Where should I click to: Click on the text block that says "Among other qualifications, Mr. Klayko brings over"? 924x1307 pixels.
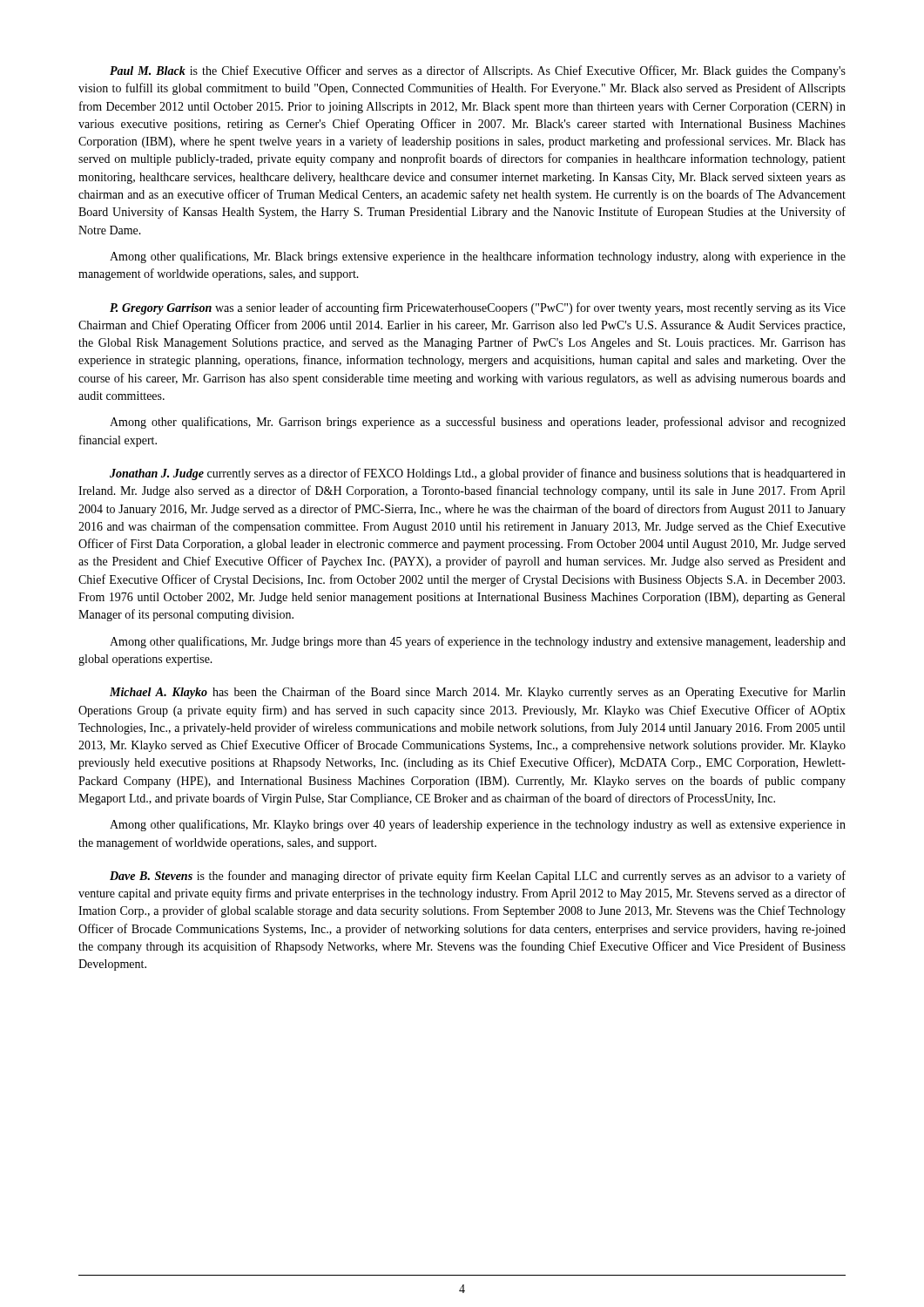[462, 834]
